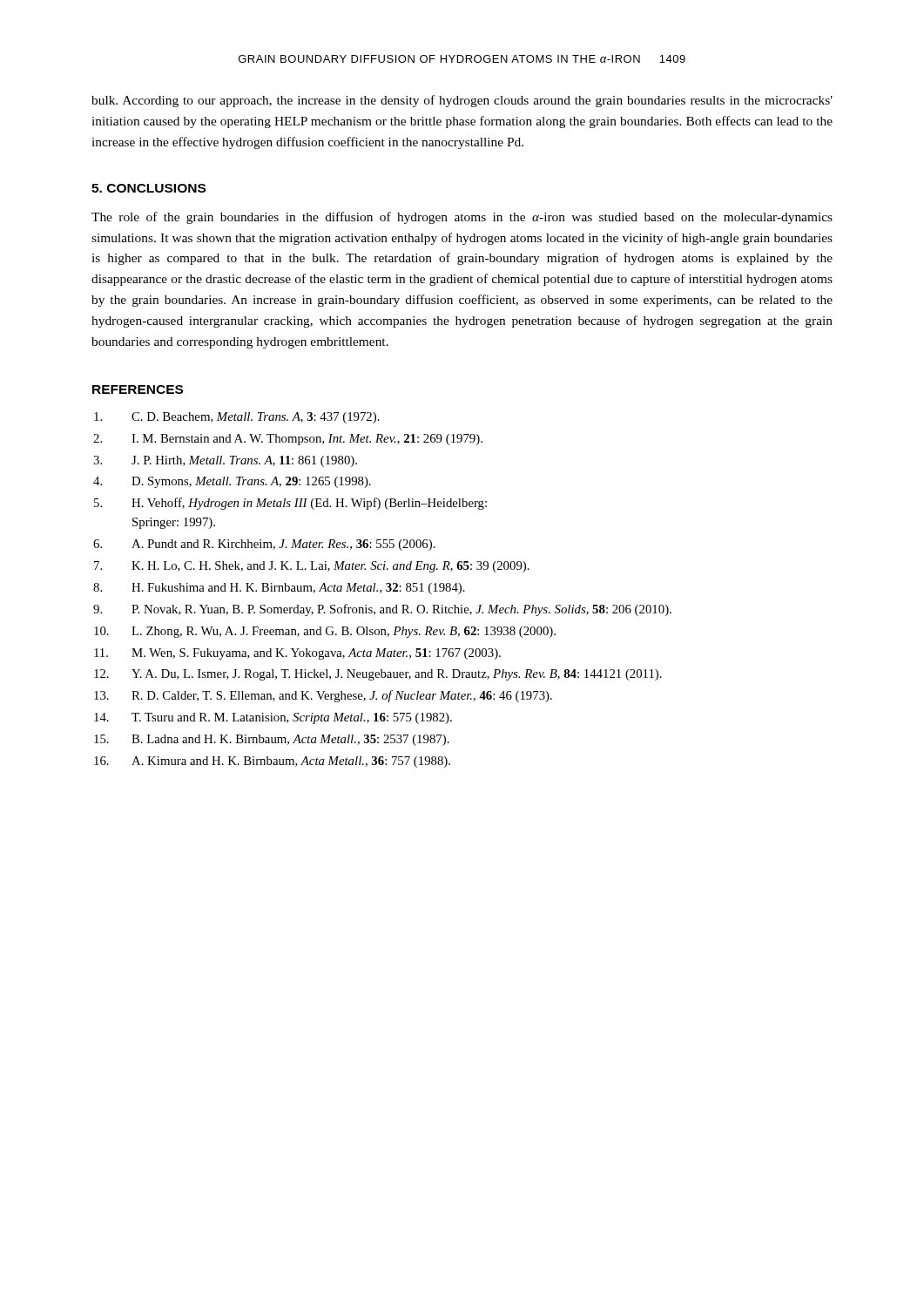Point to the text block starting "8. H. Fukushima and H. K. Birnbaum,"
The height and width of the screenshot is (1307, 924).
pyautogui.click(x=462, y=588)
